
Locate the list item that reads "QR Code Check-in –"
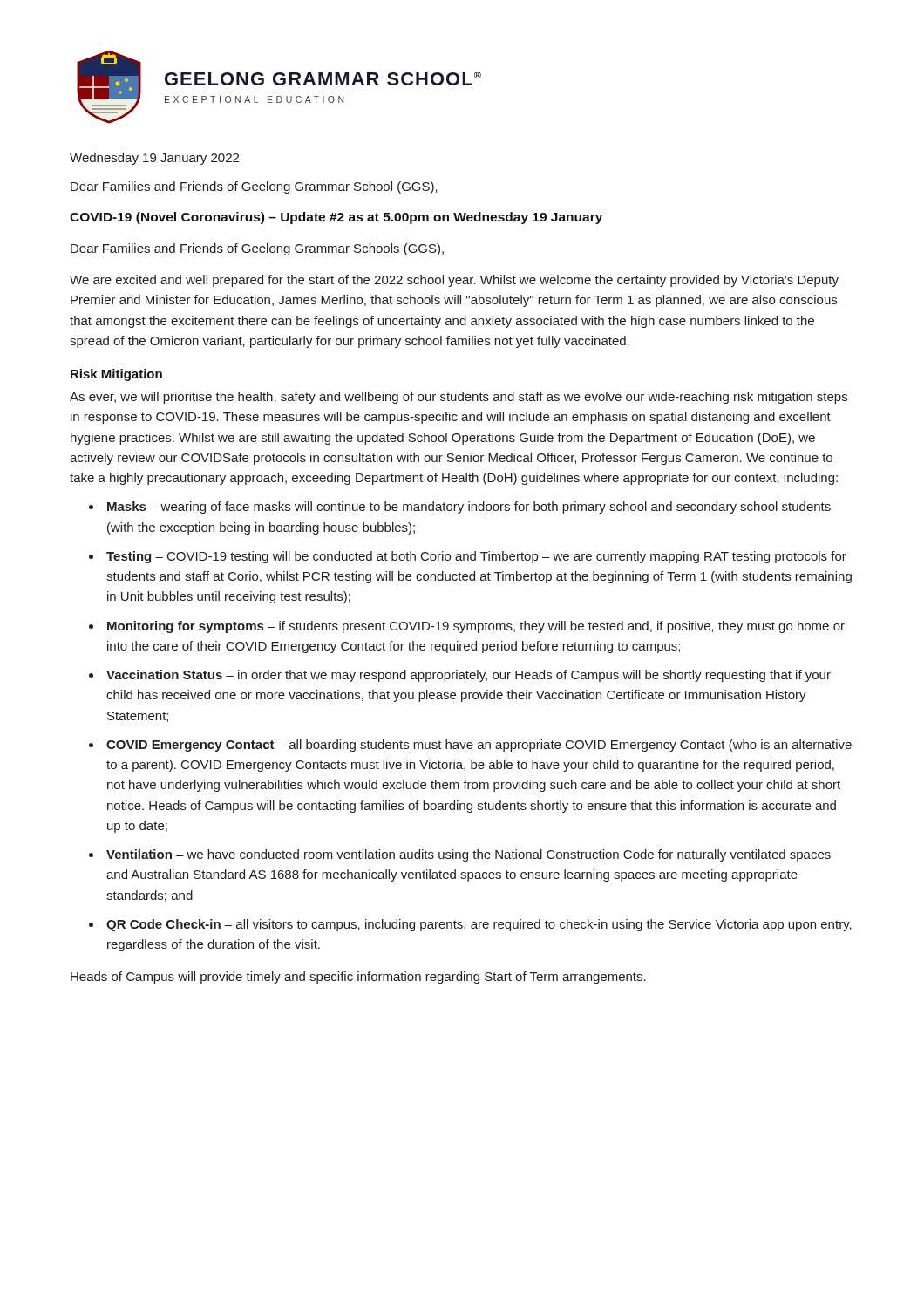point(479,934)
